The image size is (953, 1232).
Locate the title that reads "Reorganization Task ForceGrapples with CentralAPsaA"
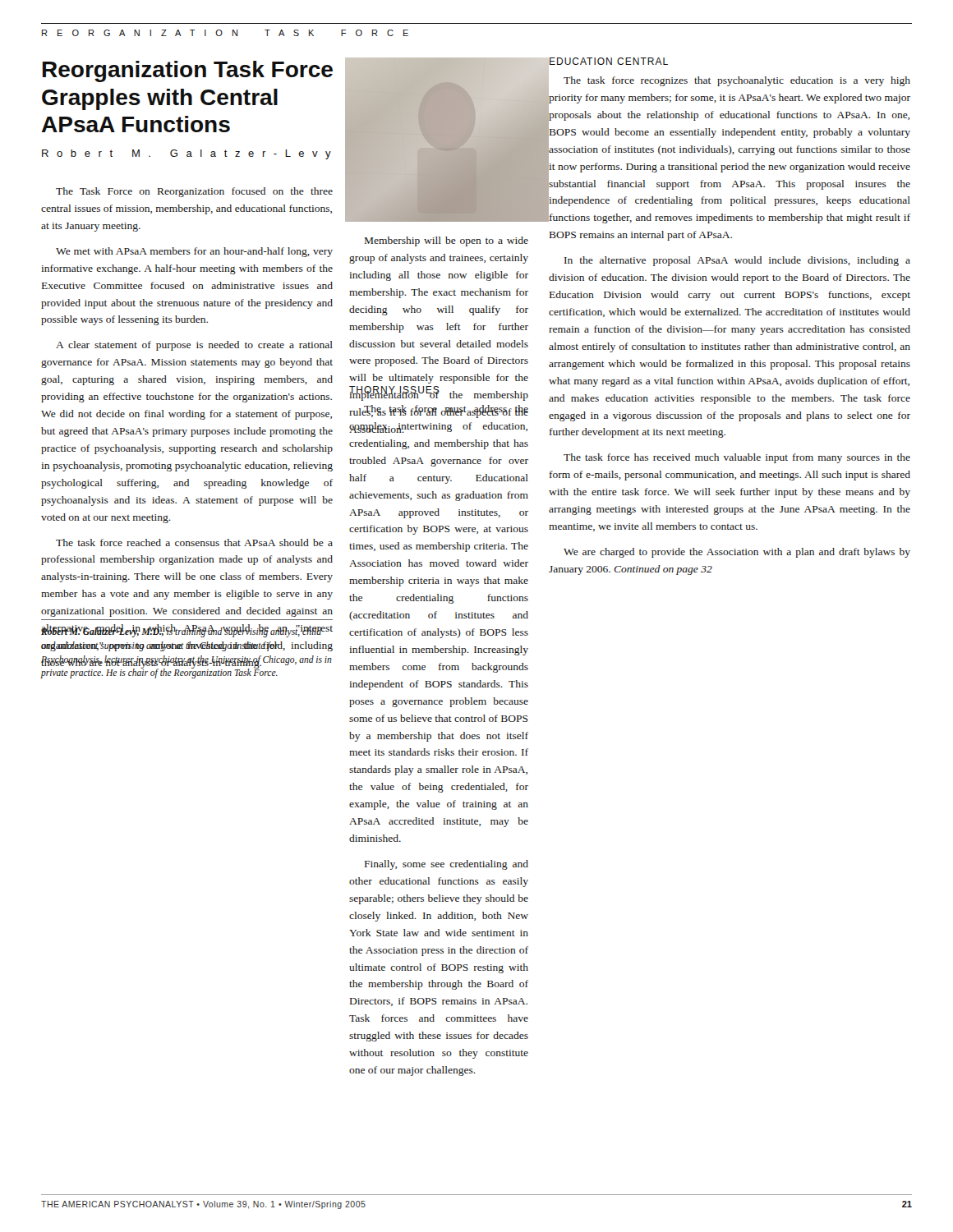pos(205,107)
